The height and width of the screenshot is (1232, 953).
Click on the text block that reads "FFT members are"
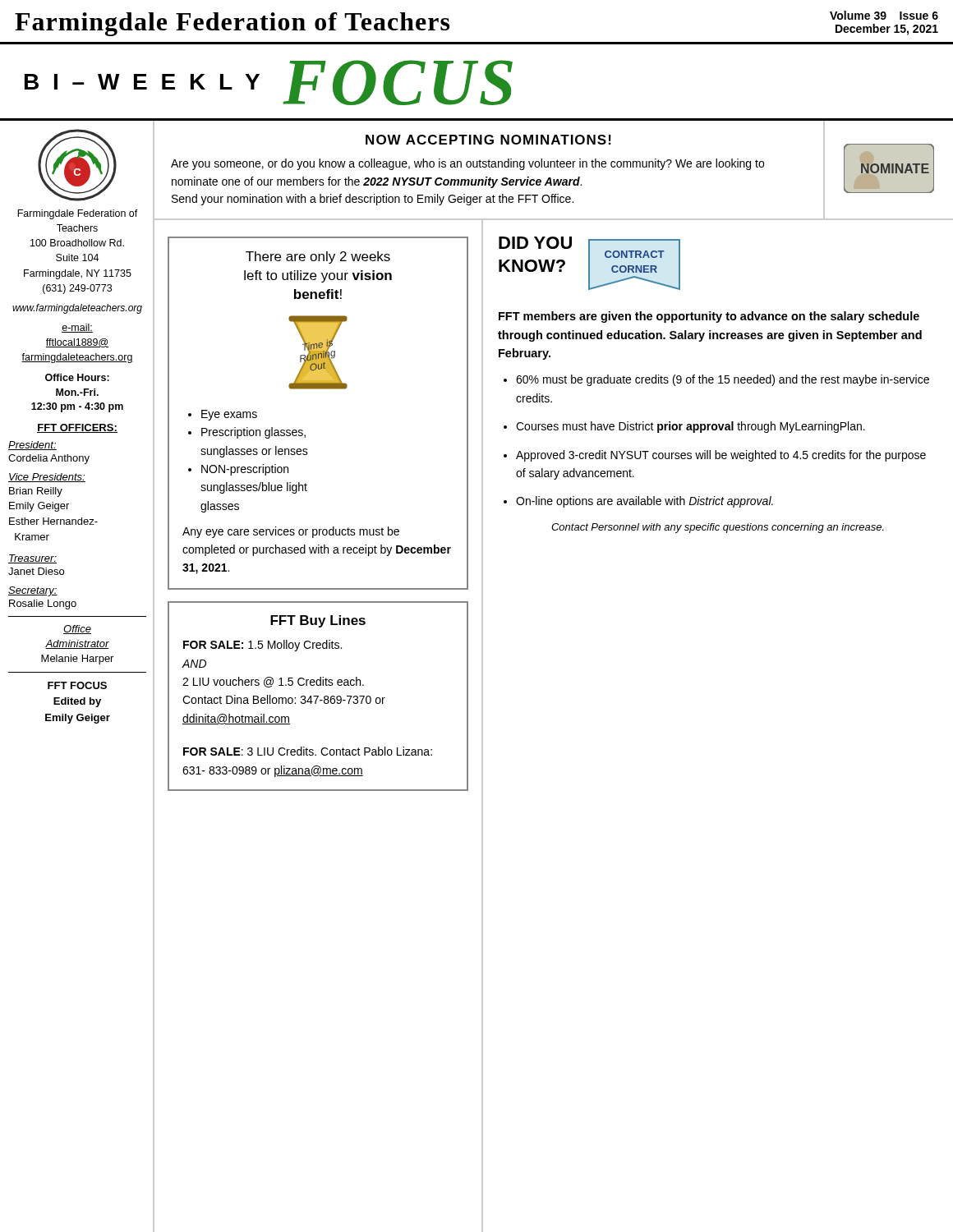[x=710, y=335]
